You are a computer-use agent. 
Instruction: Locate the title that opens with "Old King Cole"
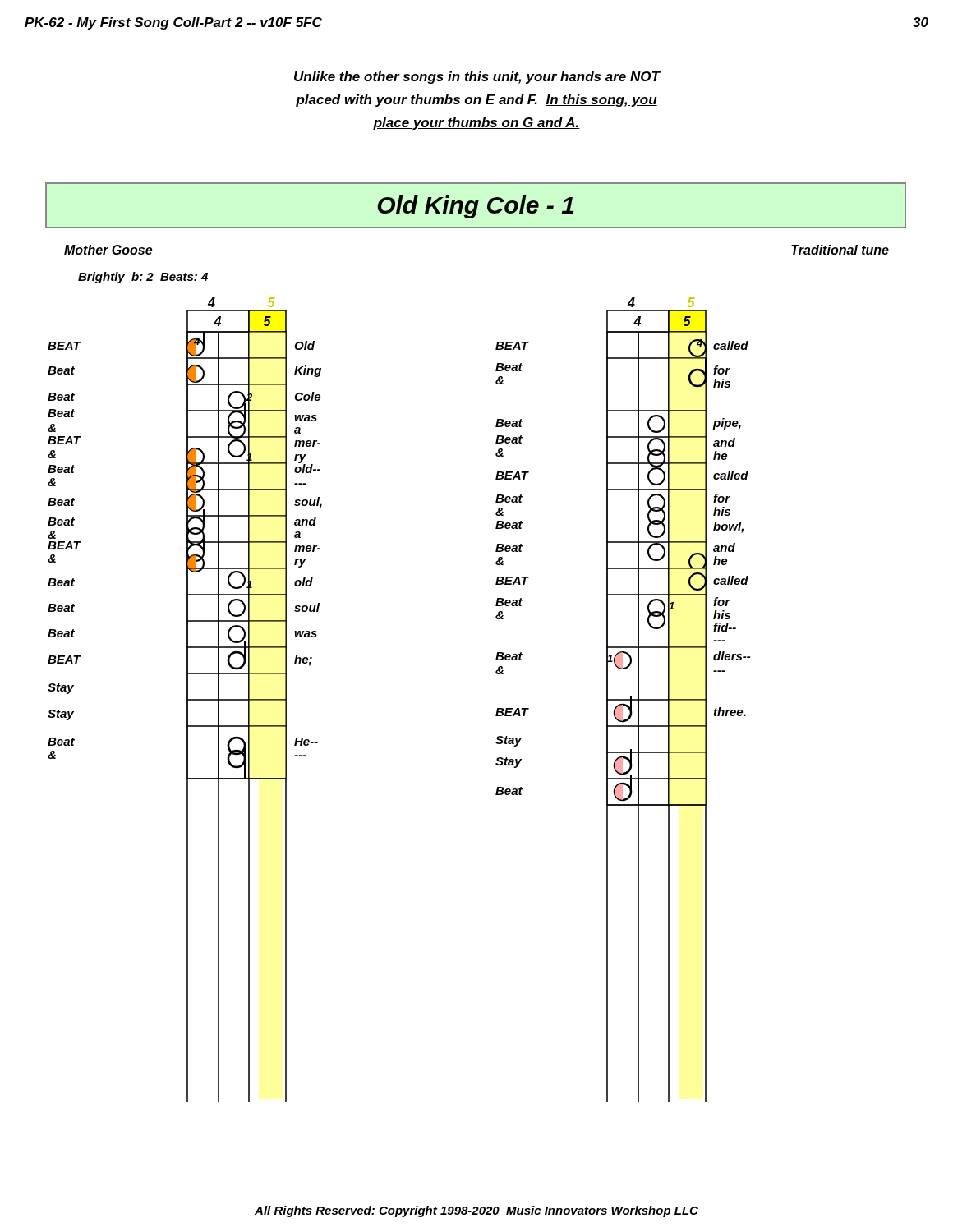(476, 205)
